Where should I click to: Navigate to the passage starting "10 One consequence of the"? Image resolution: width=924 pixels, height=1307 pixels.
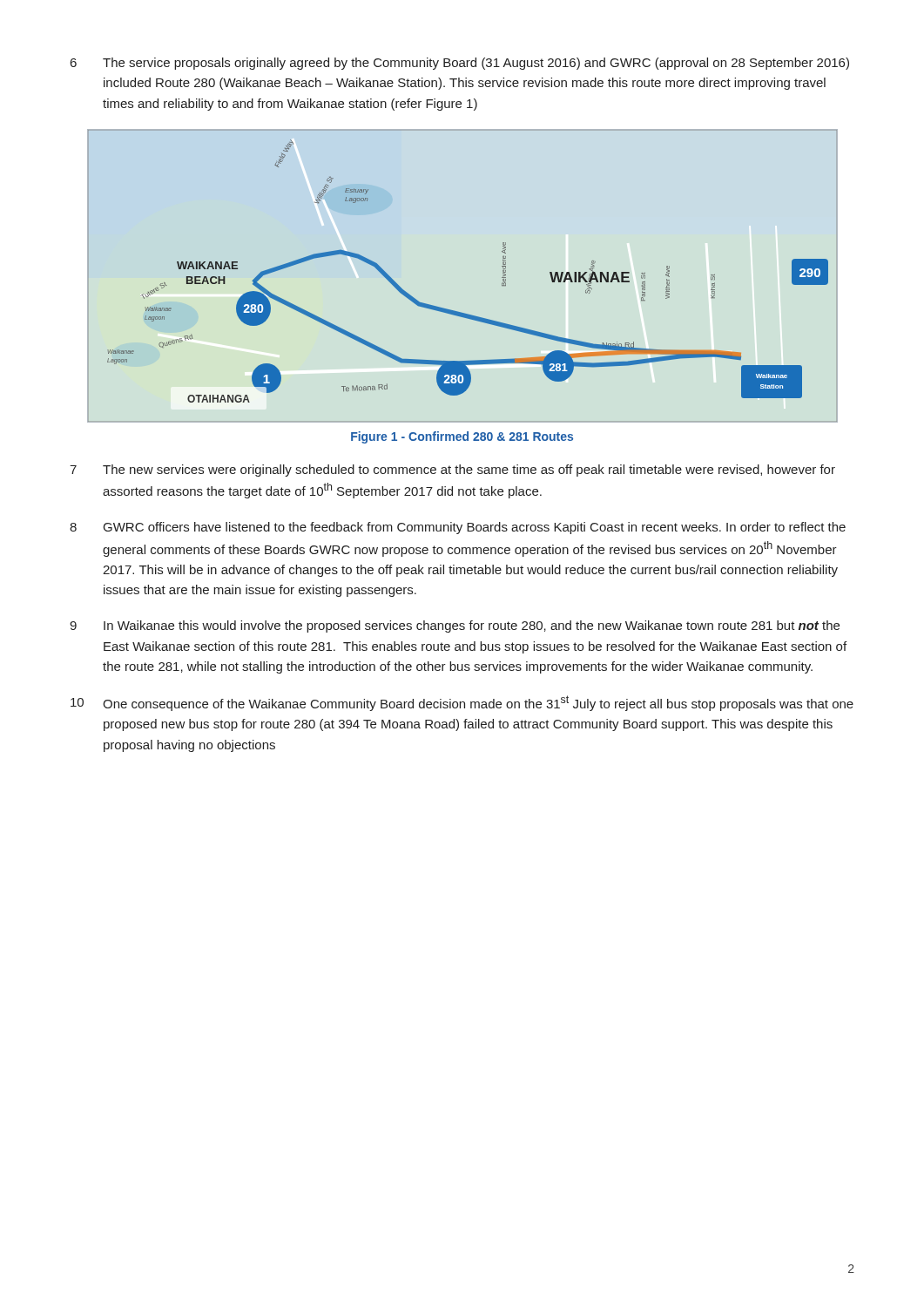tap(462, 723)
